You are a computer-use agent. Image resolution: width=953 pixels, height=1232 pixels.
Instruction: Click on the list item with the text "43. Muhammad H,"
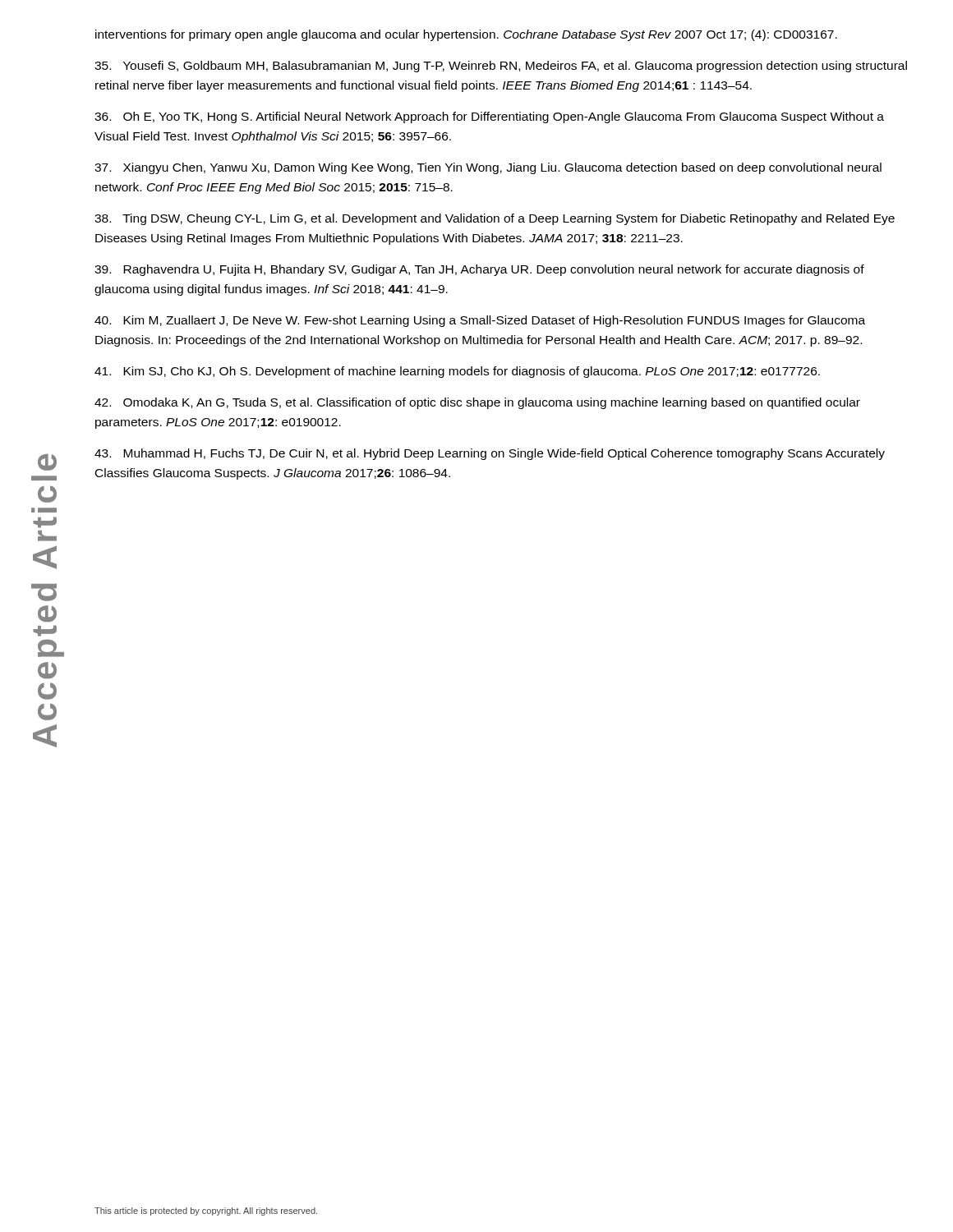(490, 463)
